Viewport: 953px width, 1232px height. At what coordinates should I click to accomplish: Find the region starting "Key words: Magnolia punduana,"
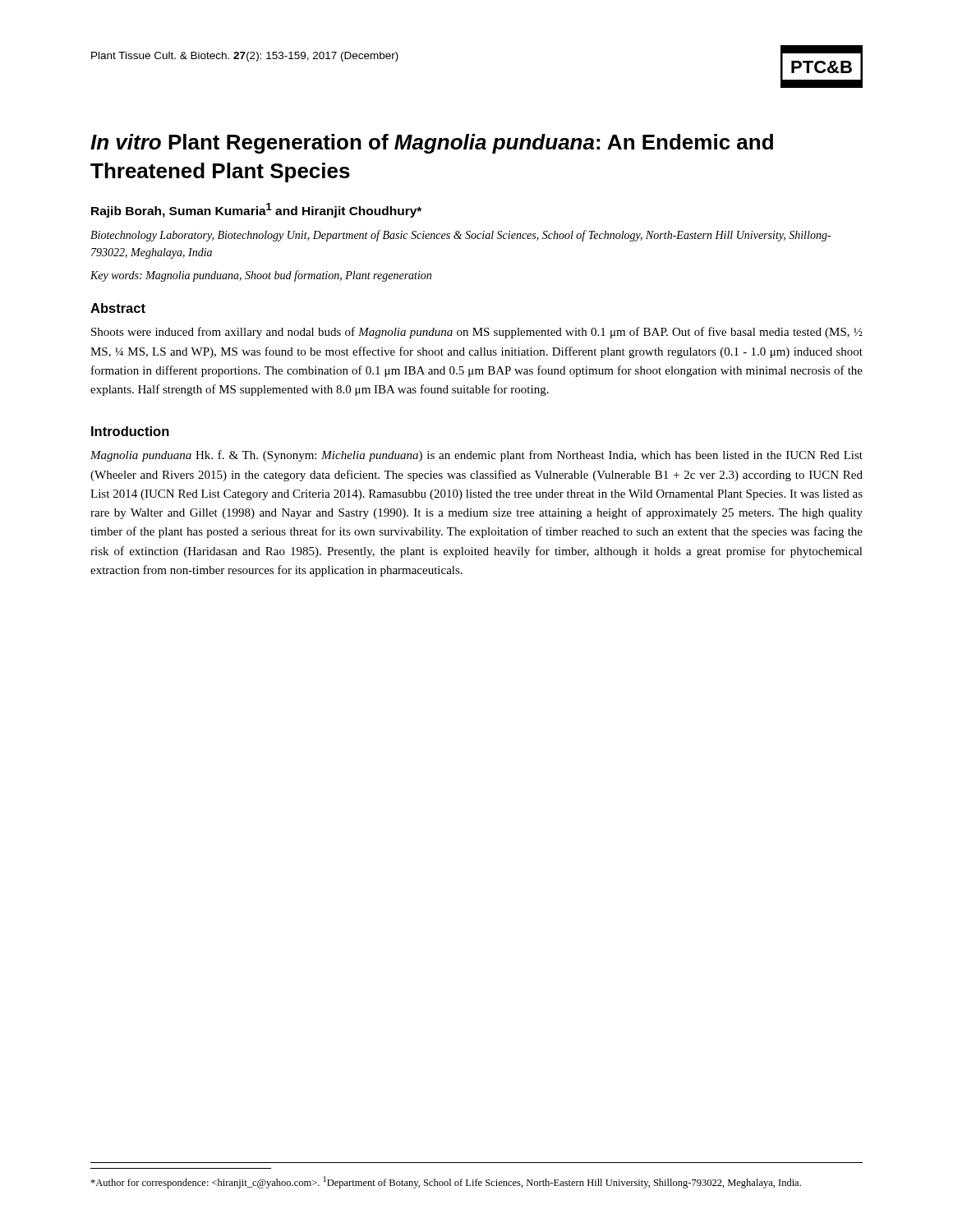[x=261, y=276]
